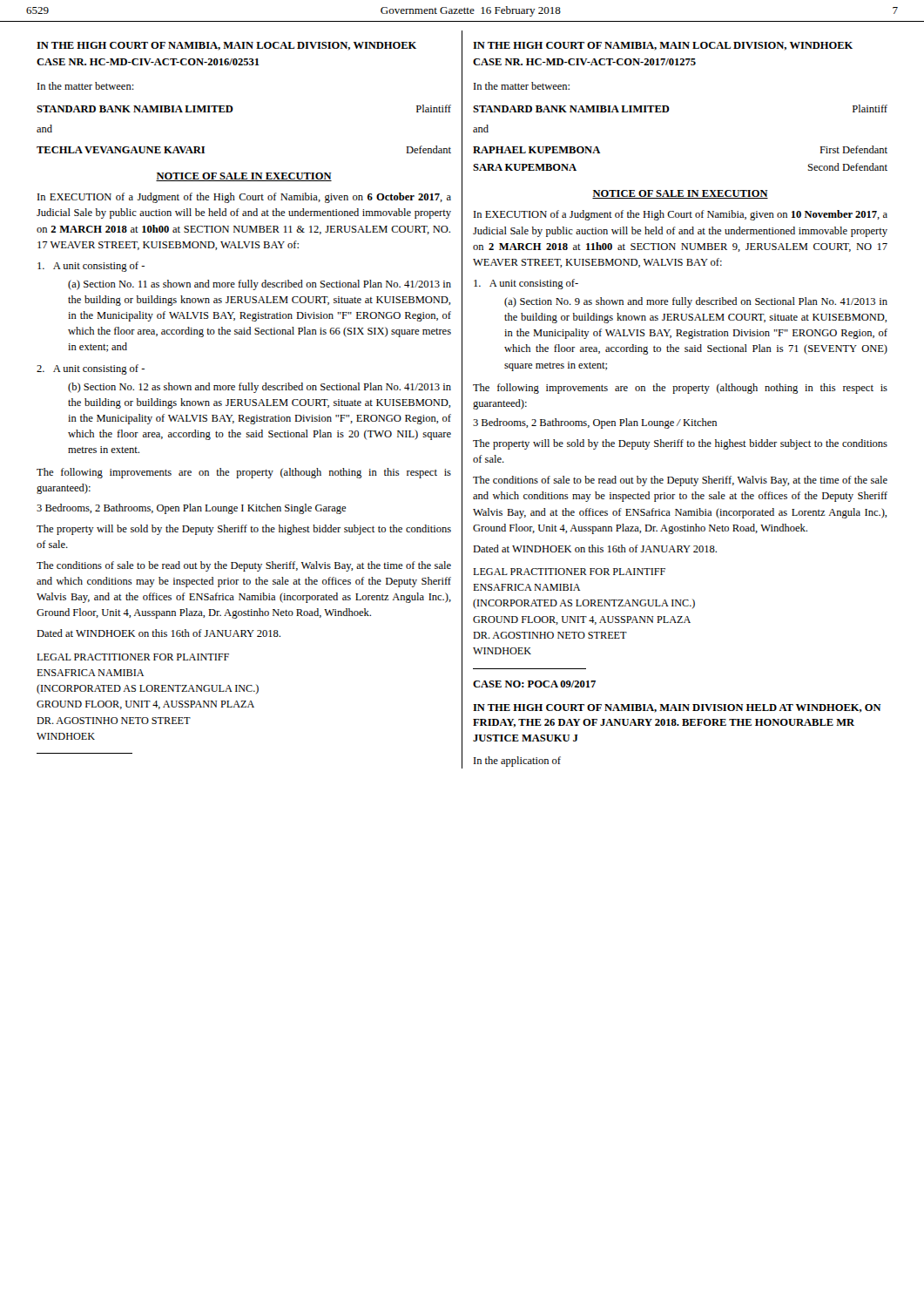The width and height of the screenshot is (924, 1307).
Task: Find the element starting "CASE NO: POCA 09/2017"
Action: 534,684
